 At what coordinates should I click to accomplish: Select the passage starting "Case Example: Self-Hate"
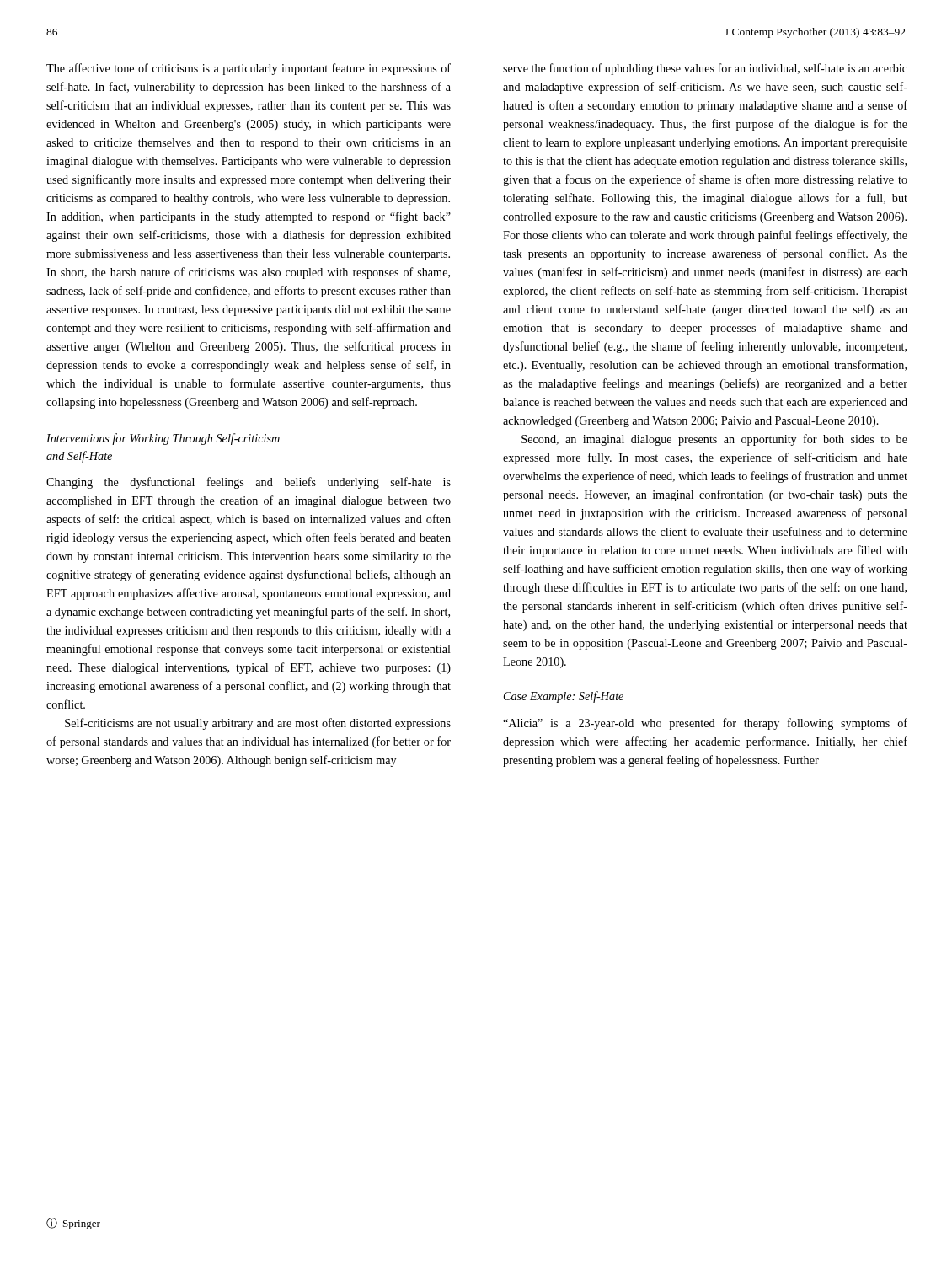pos(563,696)
